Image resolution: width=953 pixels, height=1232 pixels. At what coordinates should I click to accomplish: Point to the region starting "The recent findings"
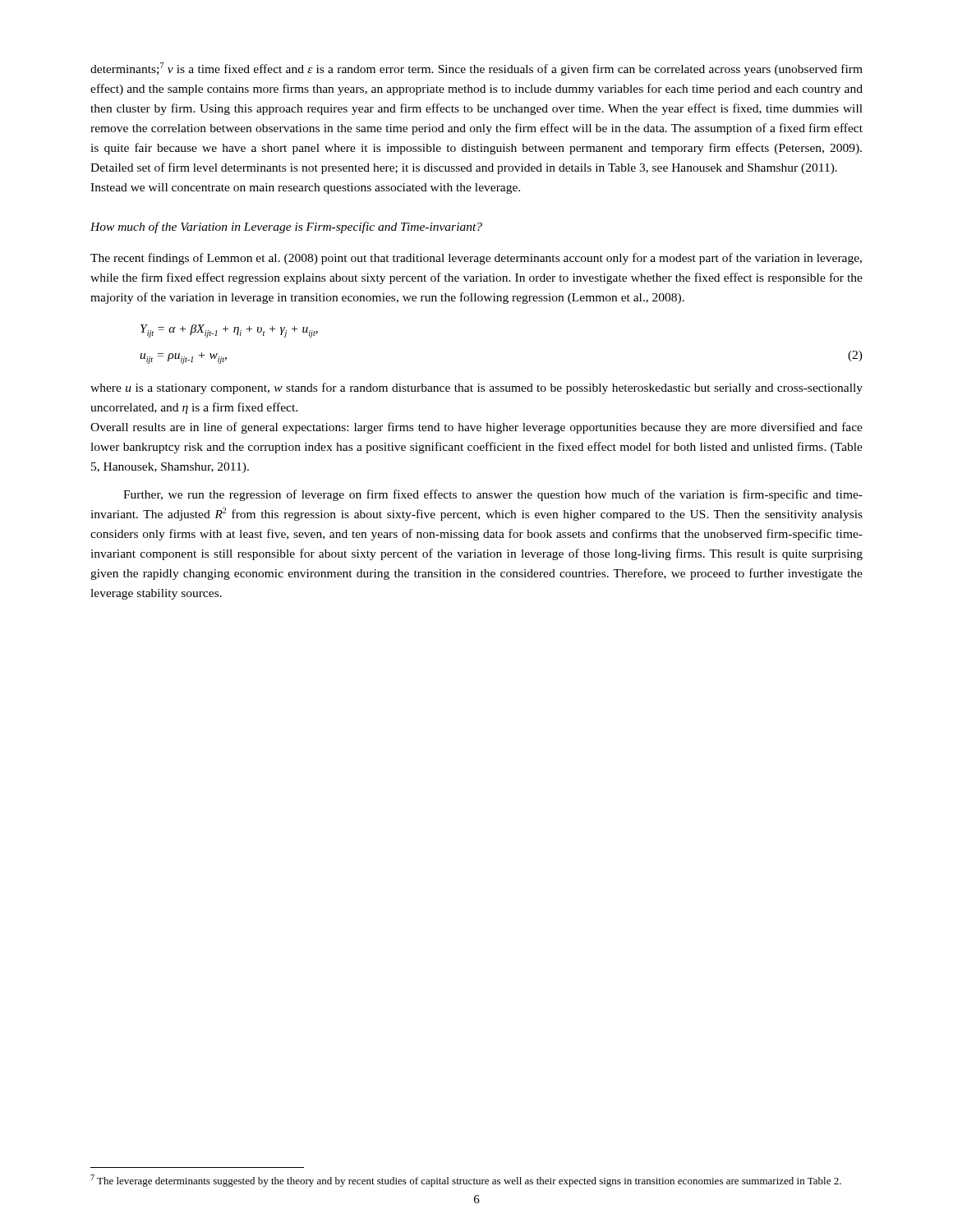(476, 277)
